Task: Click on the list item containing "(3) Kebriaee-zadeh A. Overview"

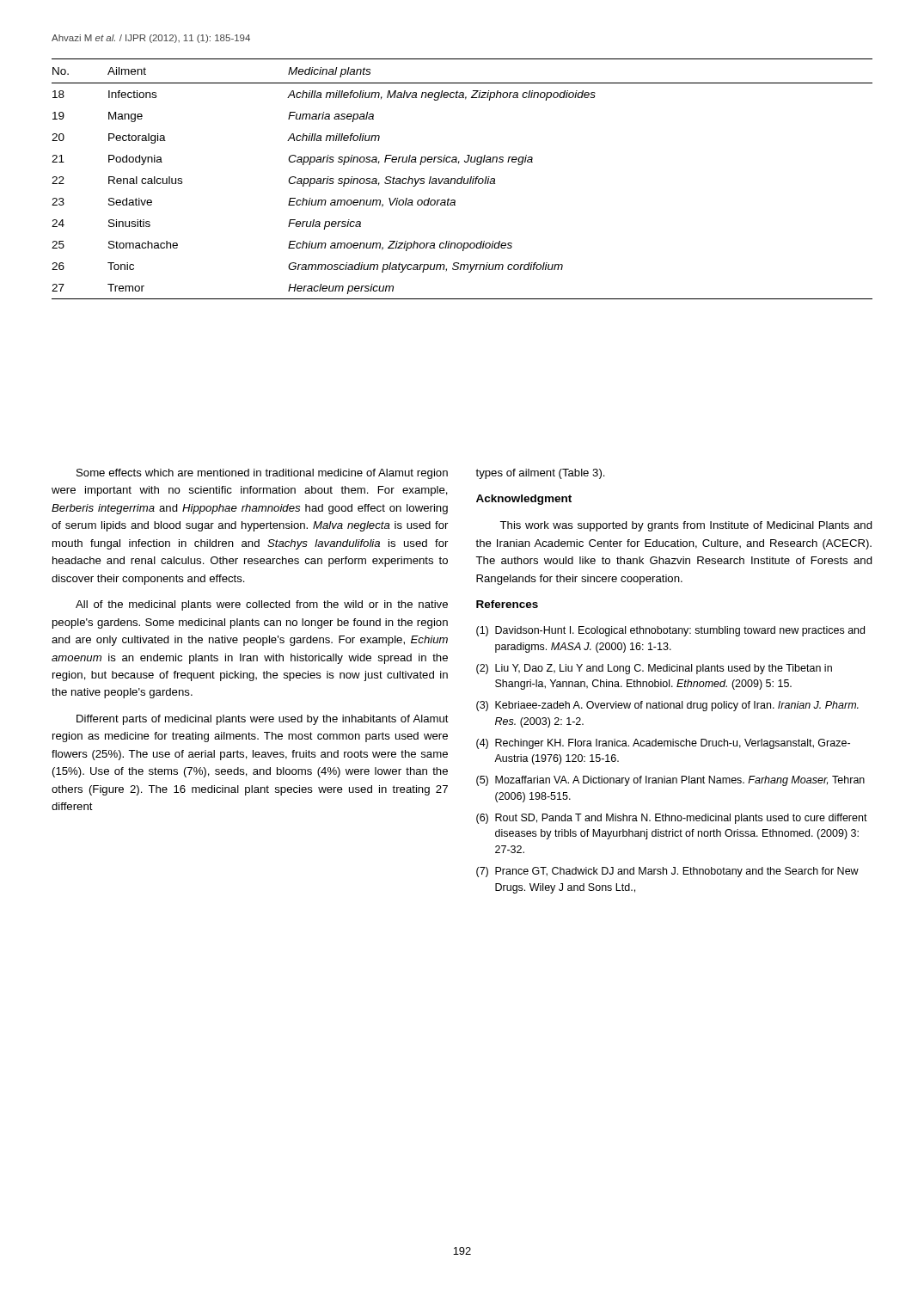Action: pyautogui.click(x=674, y=714)
